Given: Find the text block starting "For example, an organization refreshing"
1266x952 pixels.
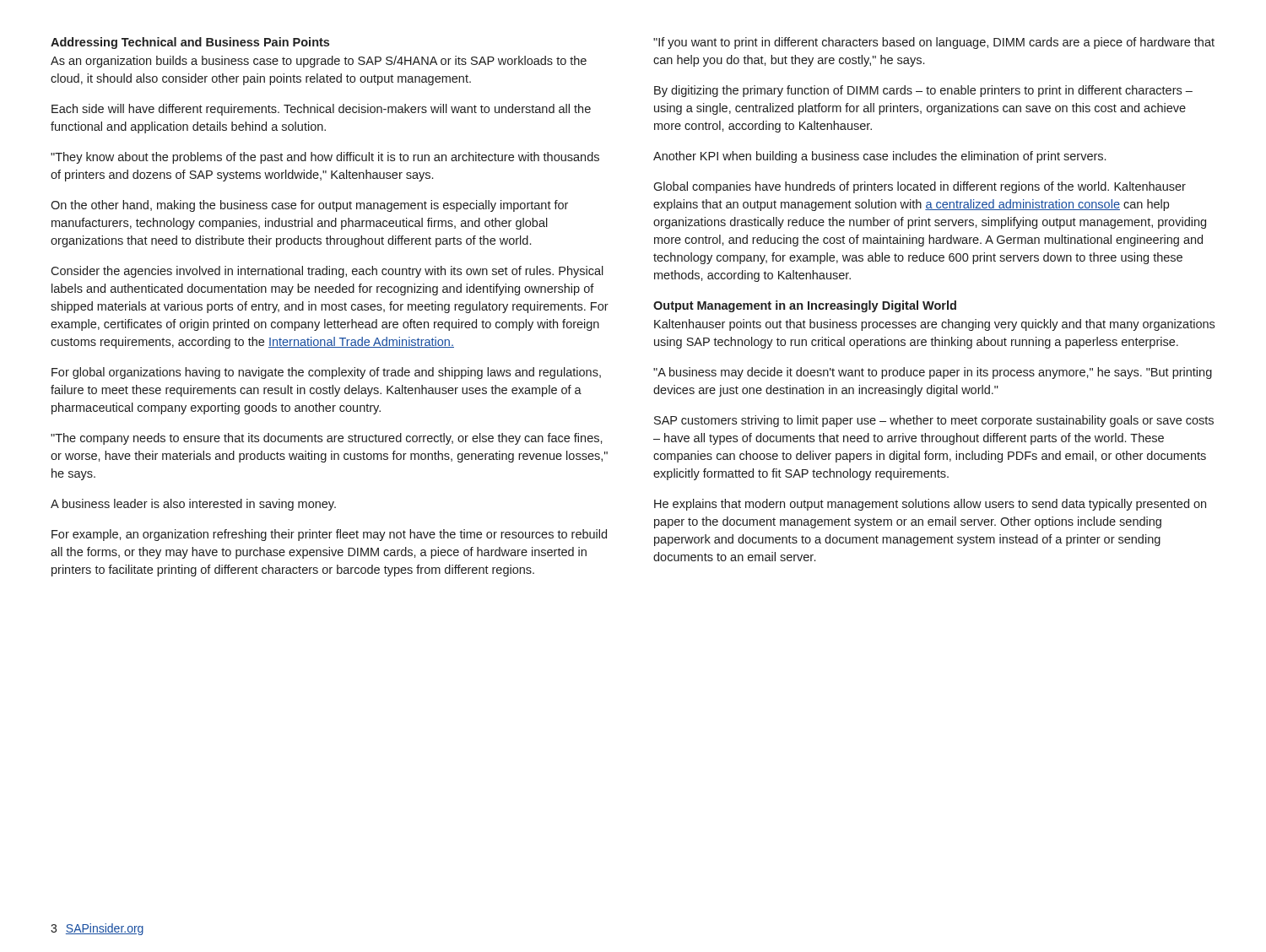Looking at the screenshot, I should click(329, 552).
